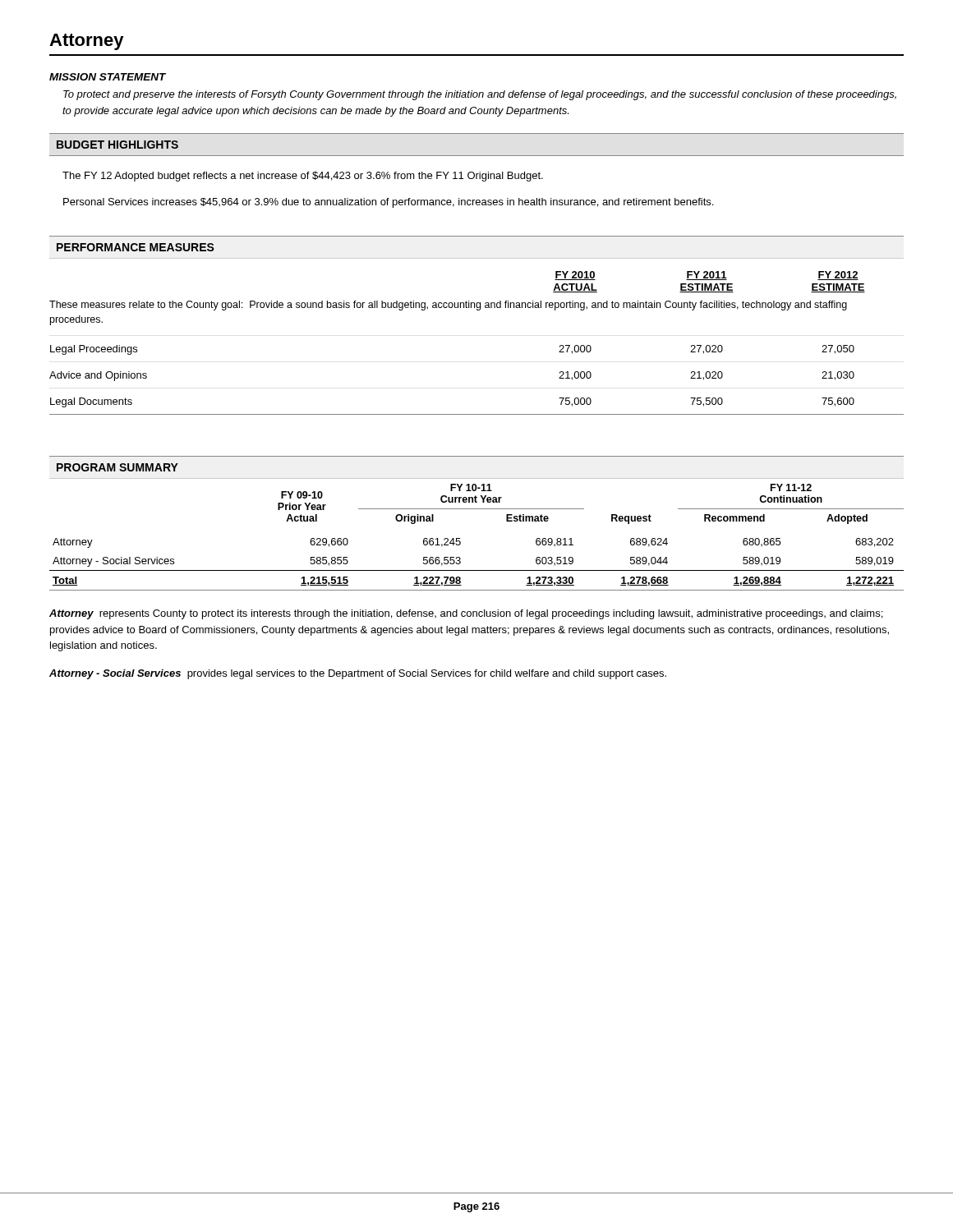The image size is (953, 1232).
Task: Find the title
Action: coord(476,40)
